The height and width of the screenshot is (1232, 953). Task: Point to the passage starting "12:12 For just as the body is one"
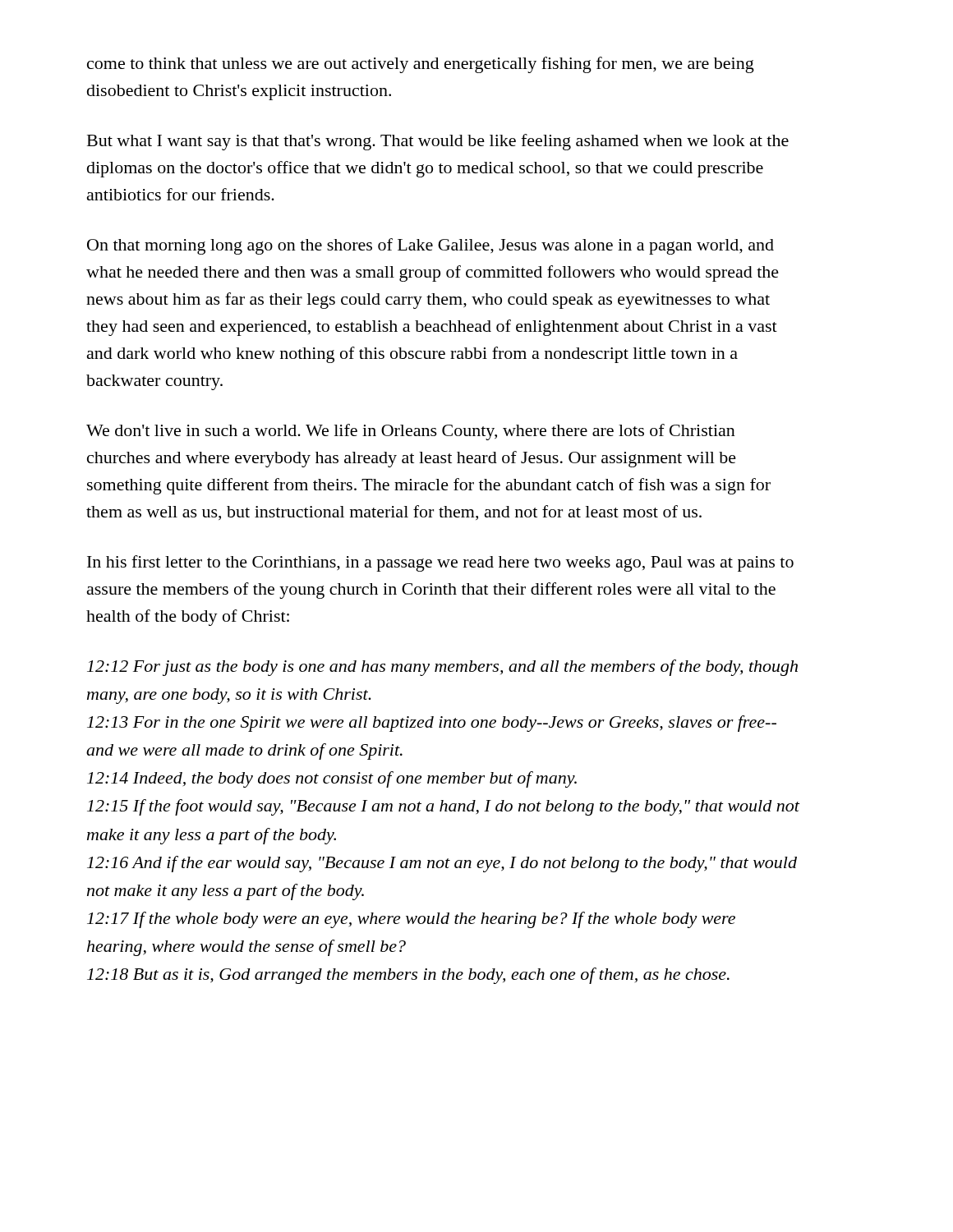tap(443, 820)
